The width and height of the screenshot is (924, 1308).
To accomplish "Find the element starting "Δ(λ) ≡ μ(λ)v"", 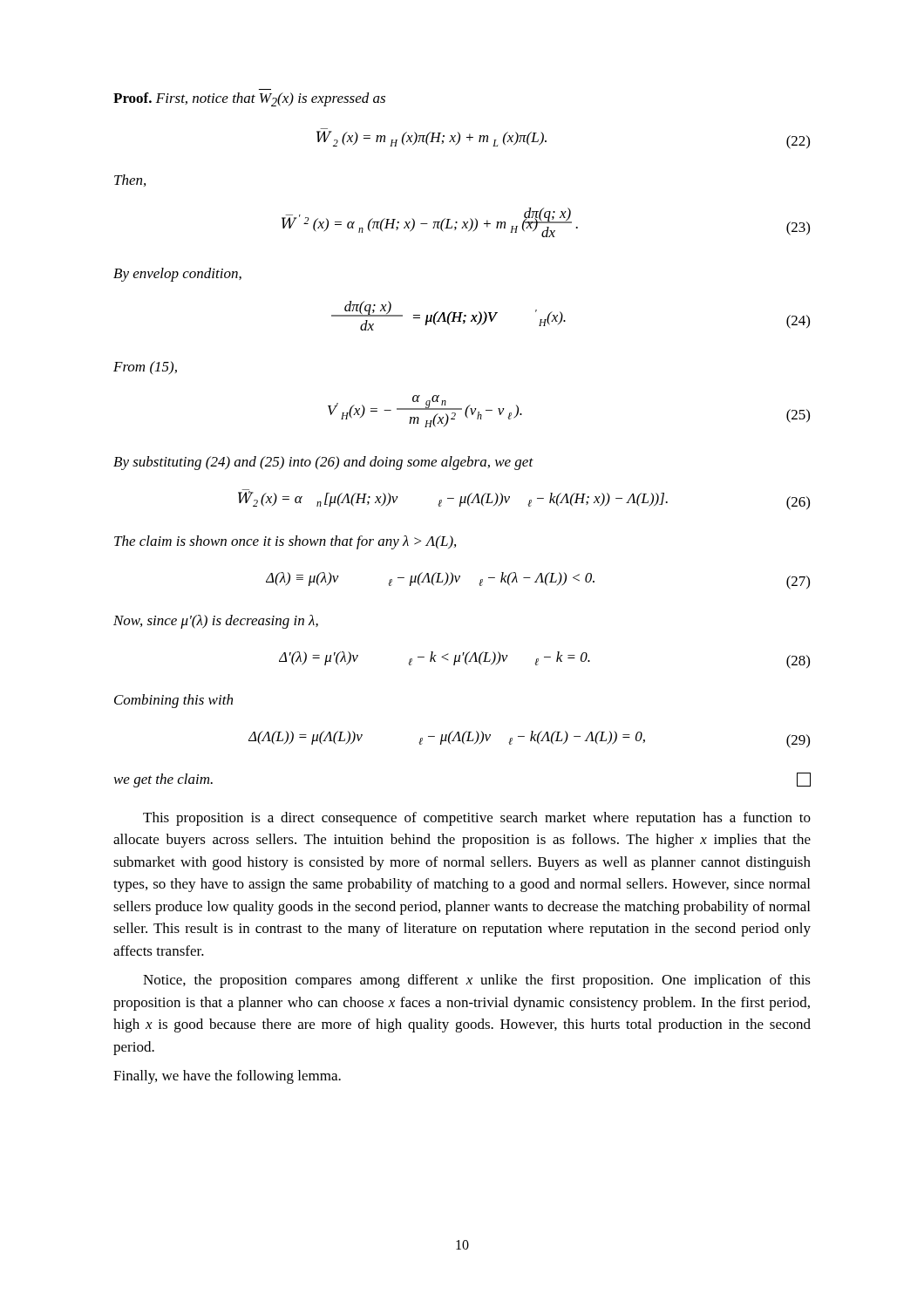I will (x=462, y=581).
